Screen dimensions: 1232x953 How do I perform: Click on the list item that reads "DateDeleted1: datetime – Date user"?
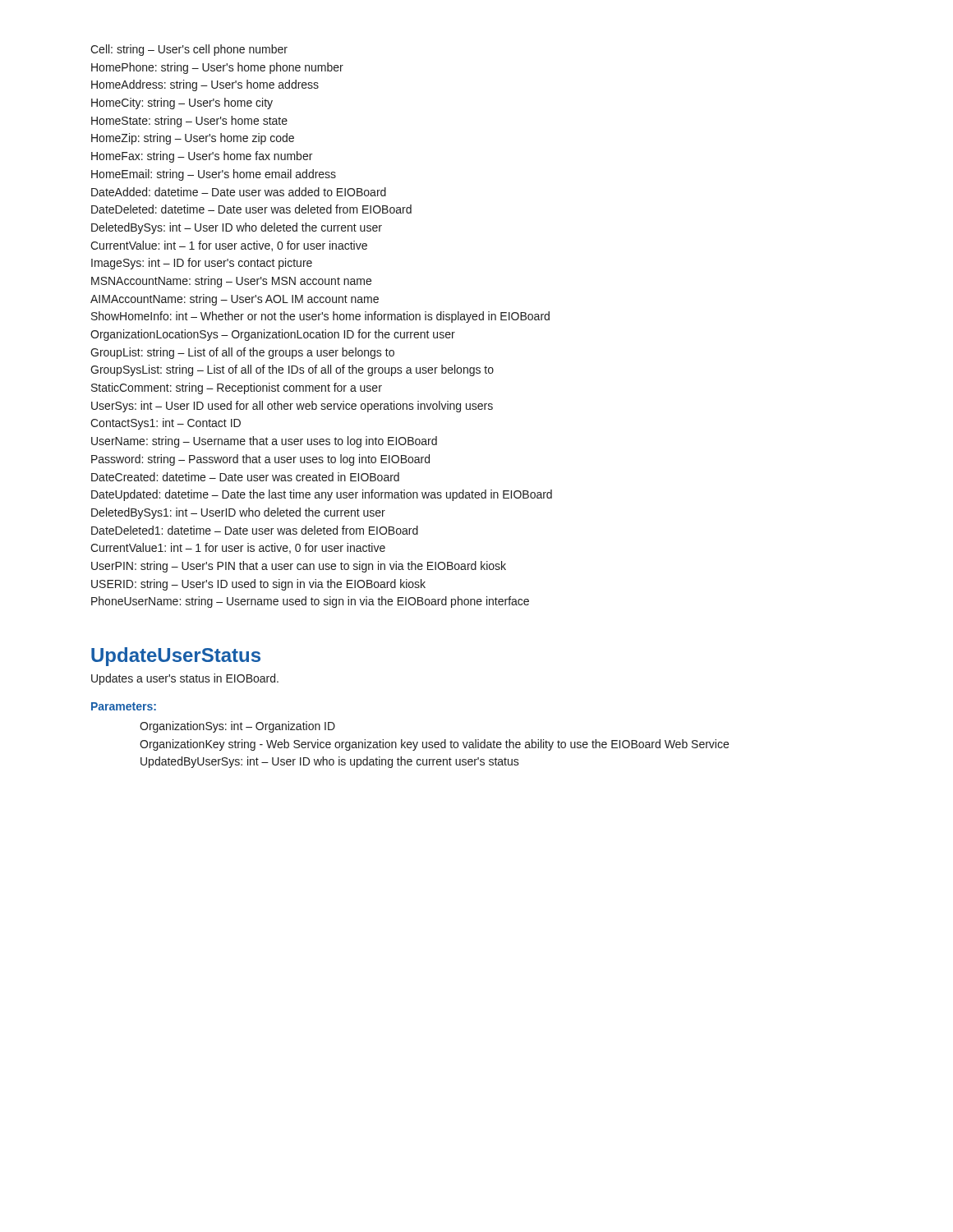coord(254,530)
